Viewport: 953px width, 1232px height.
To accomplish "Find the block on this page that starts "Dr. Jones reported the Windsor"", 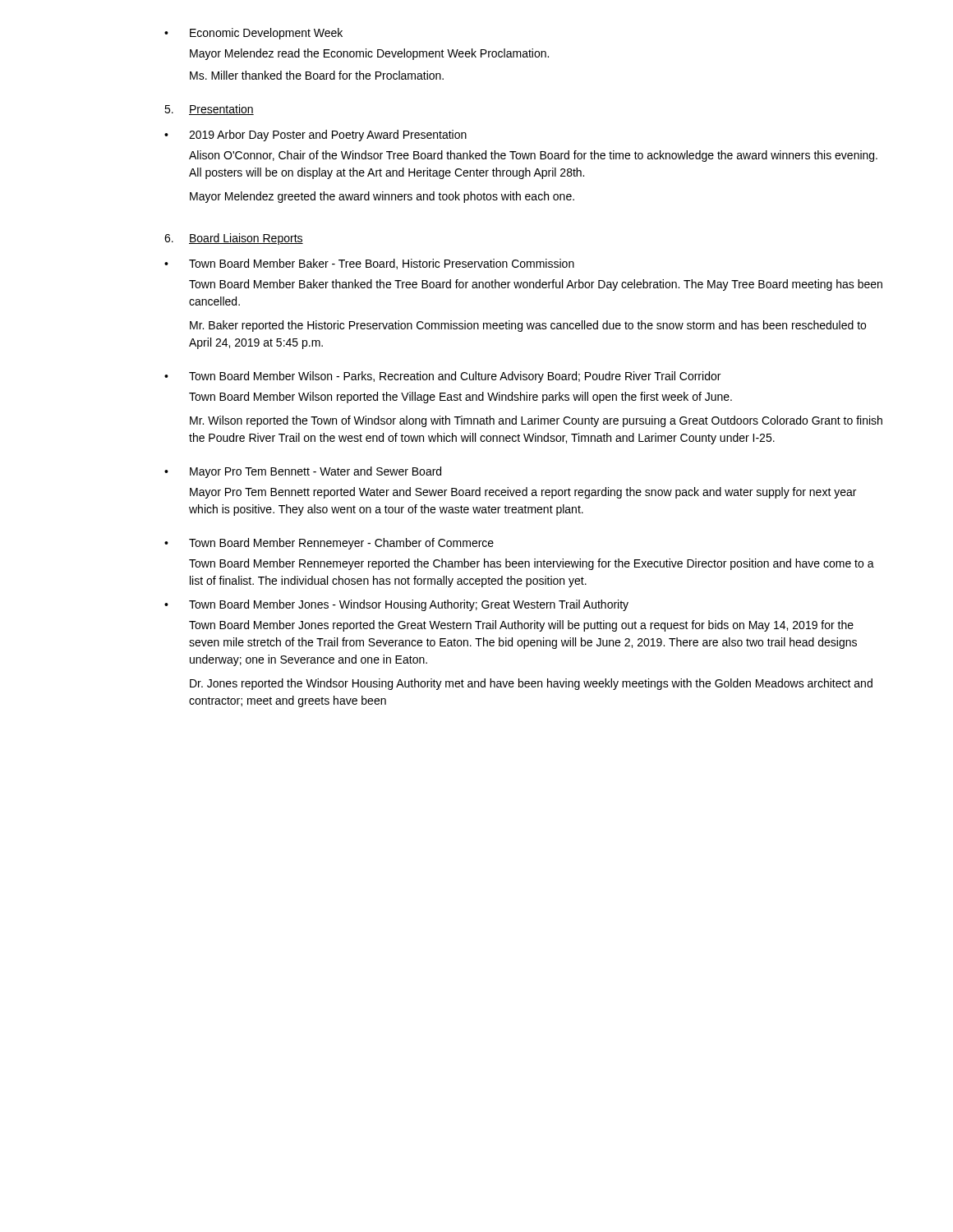I will (x=531, y=692).
